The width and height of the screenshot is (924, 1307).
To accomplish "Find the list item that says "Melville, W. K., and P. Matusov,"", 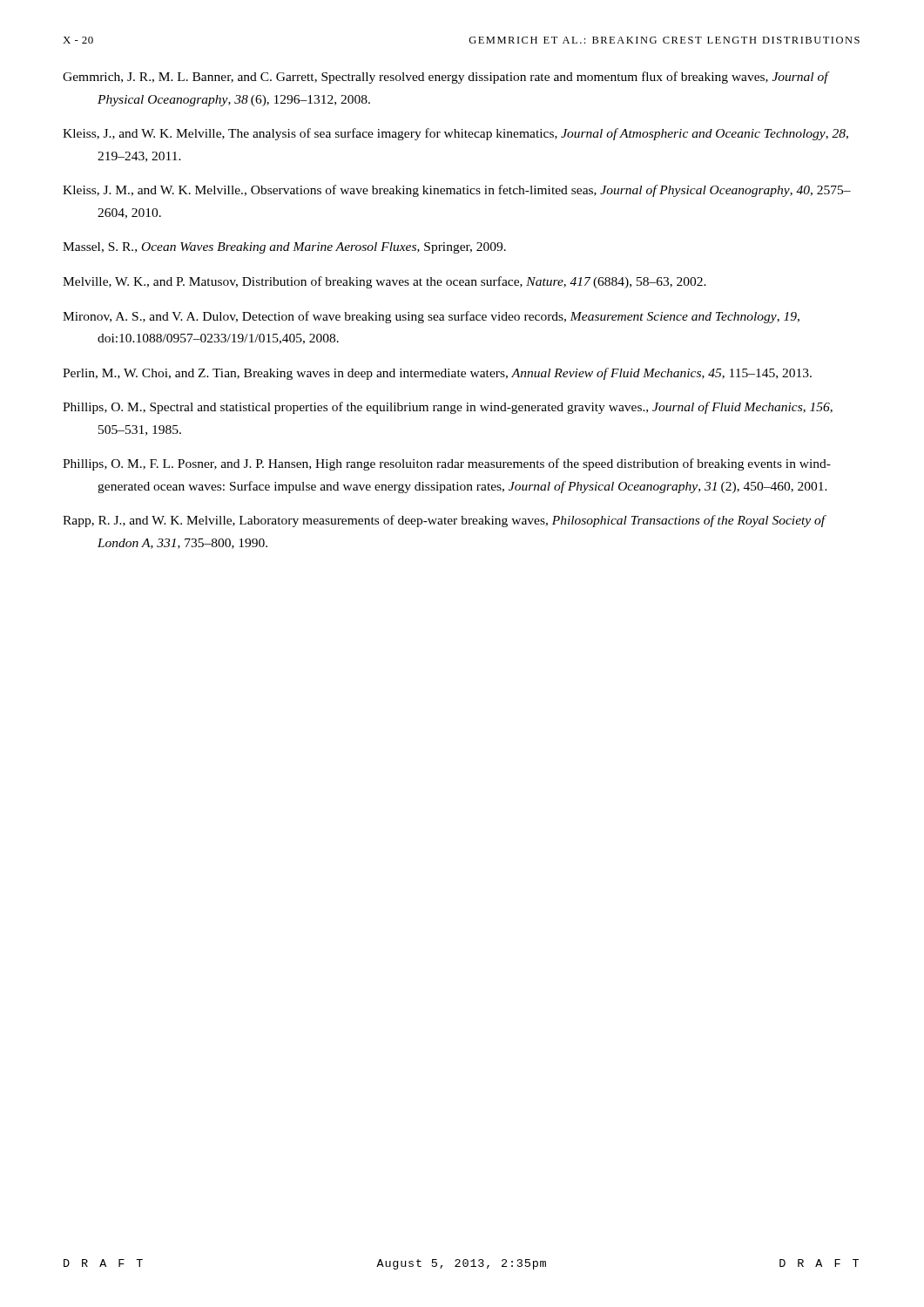I will pos(385,281).
